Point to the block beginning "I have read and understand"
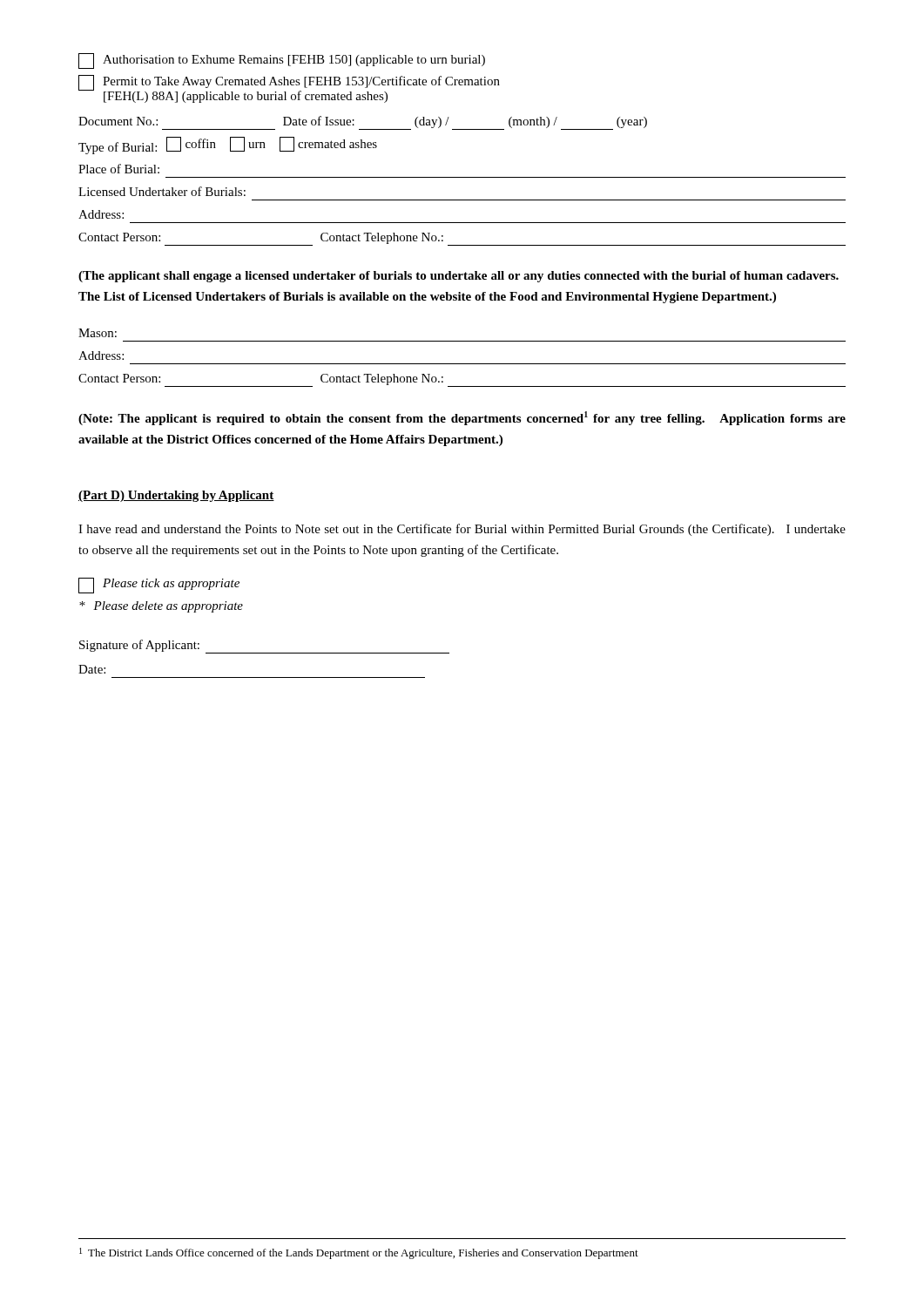Screen dimensions: 1307x924 point(462,539)
